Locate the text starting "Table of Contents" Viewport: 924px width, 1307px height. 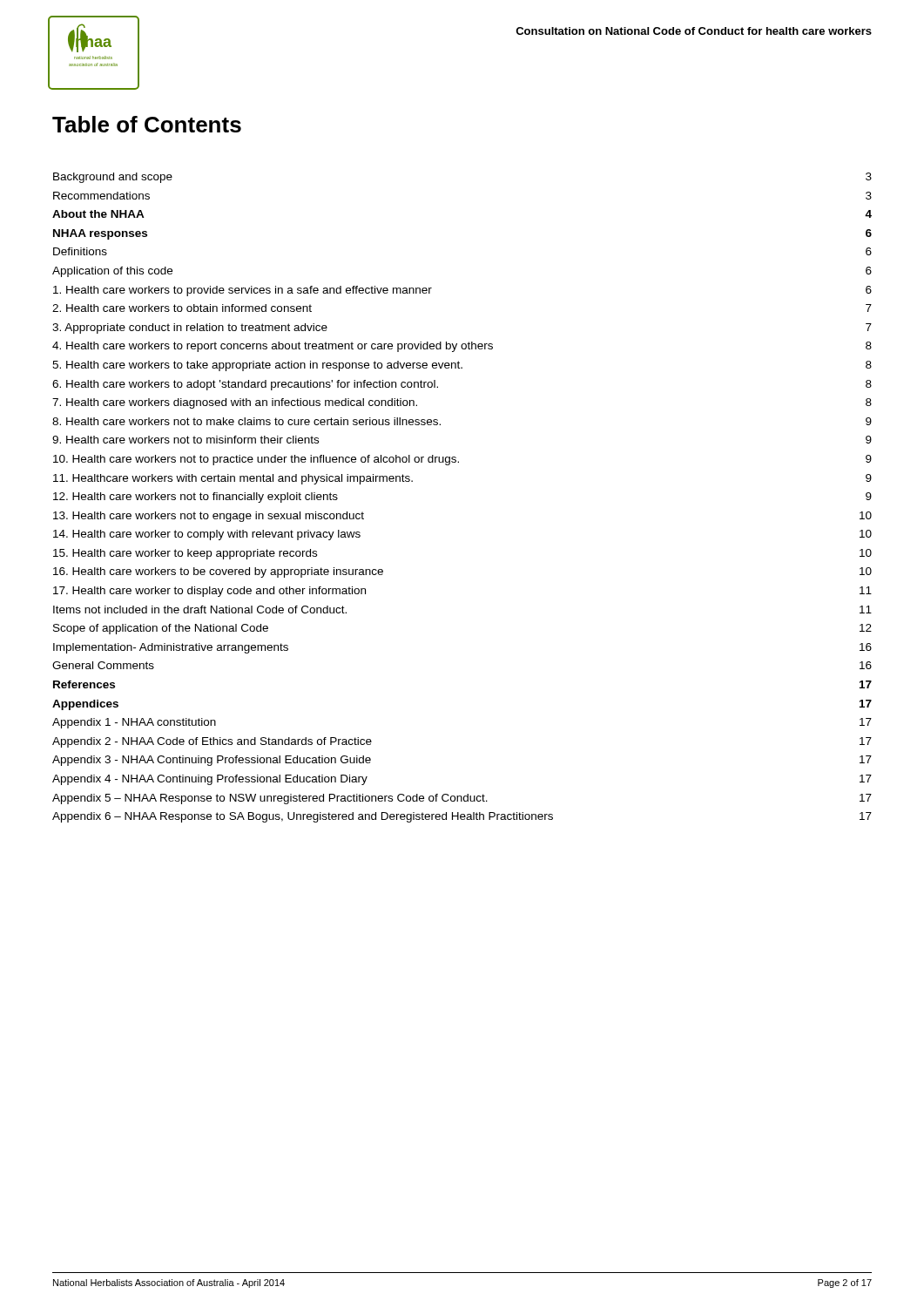click(x=147, y=125)
